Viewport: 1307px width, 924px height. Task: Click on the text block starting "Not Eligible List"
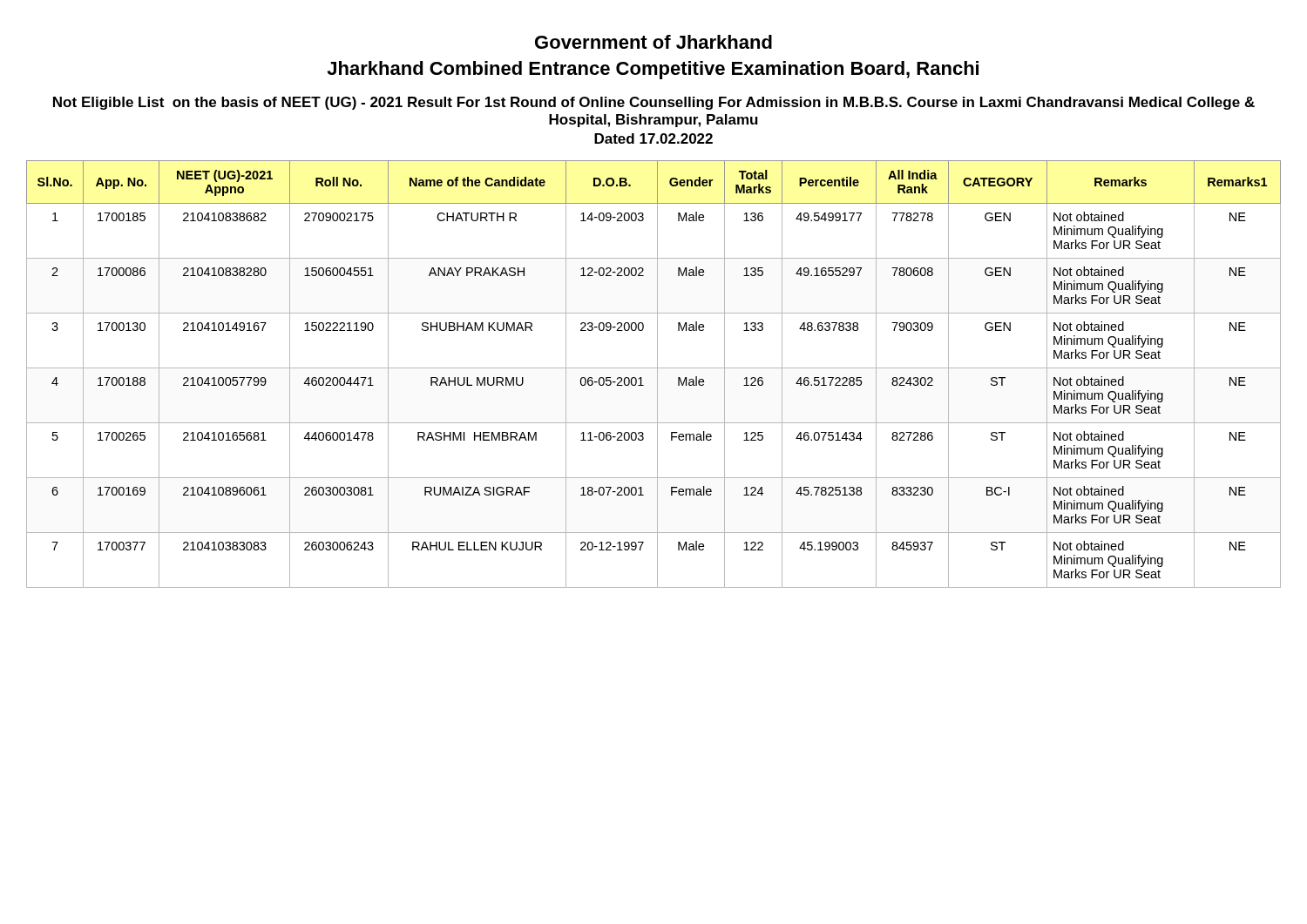[654, 111]
